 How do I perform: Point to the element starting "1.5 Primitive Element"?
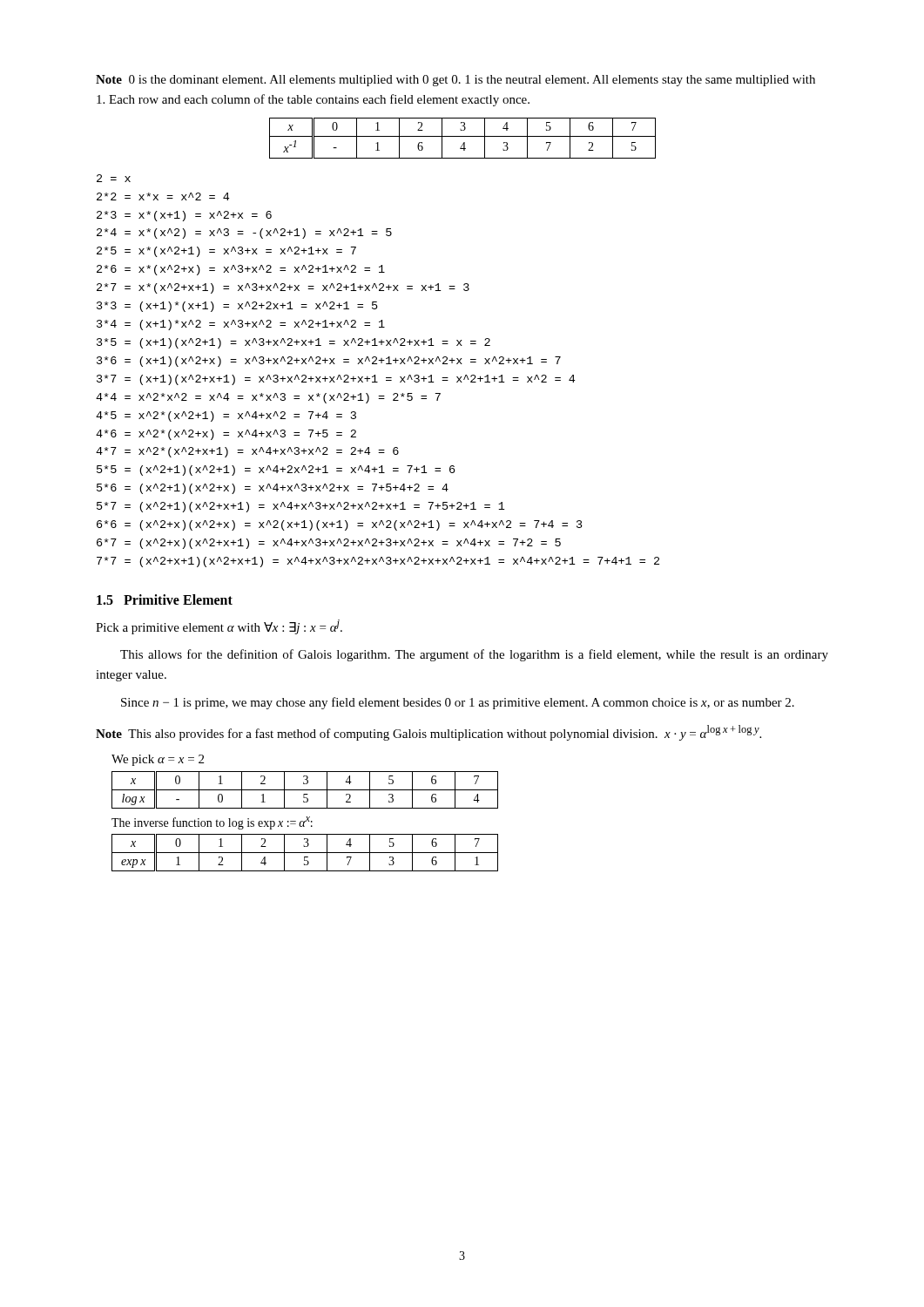pyautogui.click(x=165, y=599)
